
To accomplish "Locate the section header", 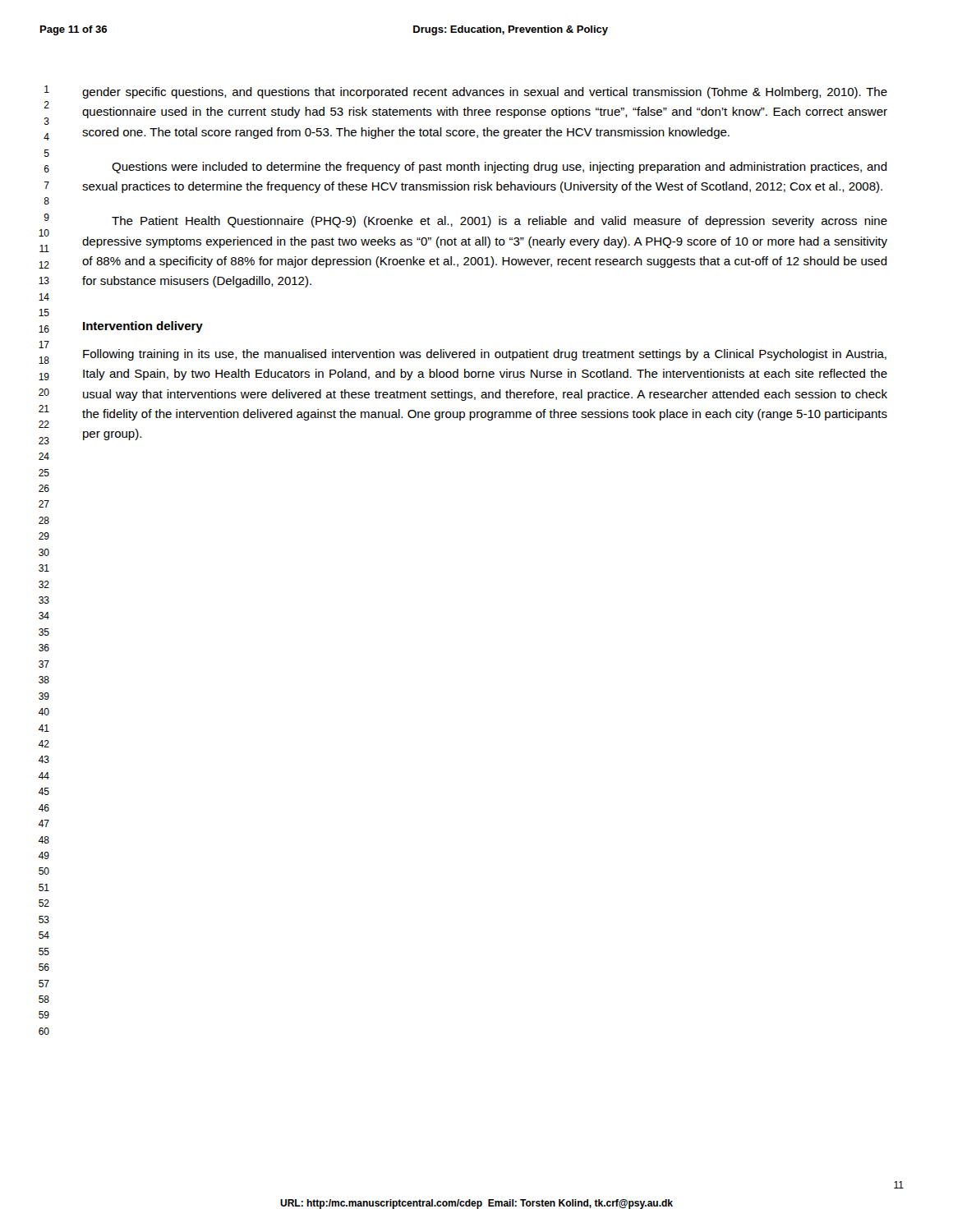I will click(142, 326).
